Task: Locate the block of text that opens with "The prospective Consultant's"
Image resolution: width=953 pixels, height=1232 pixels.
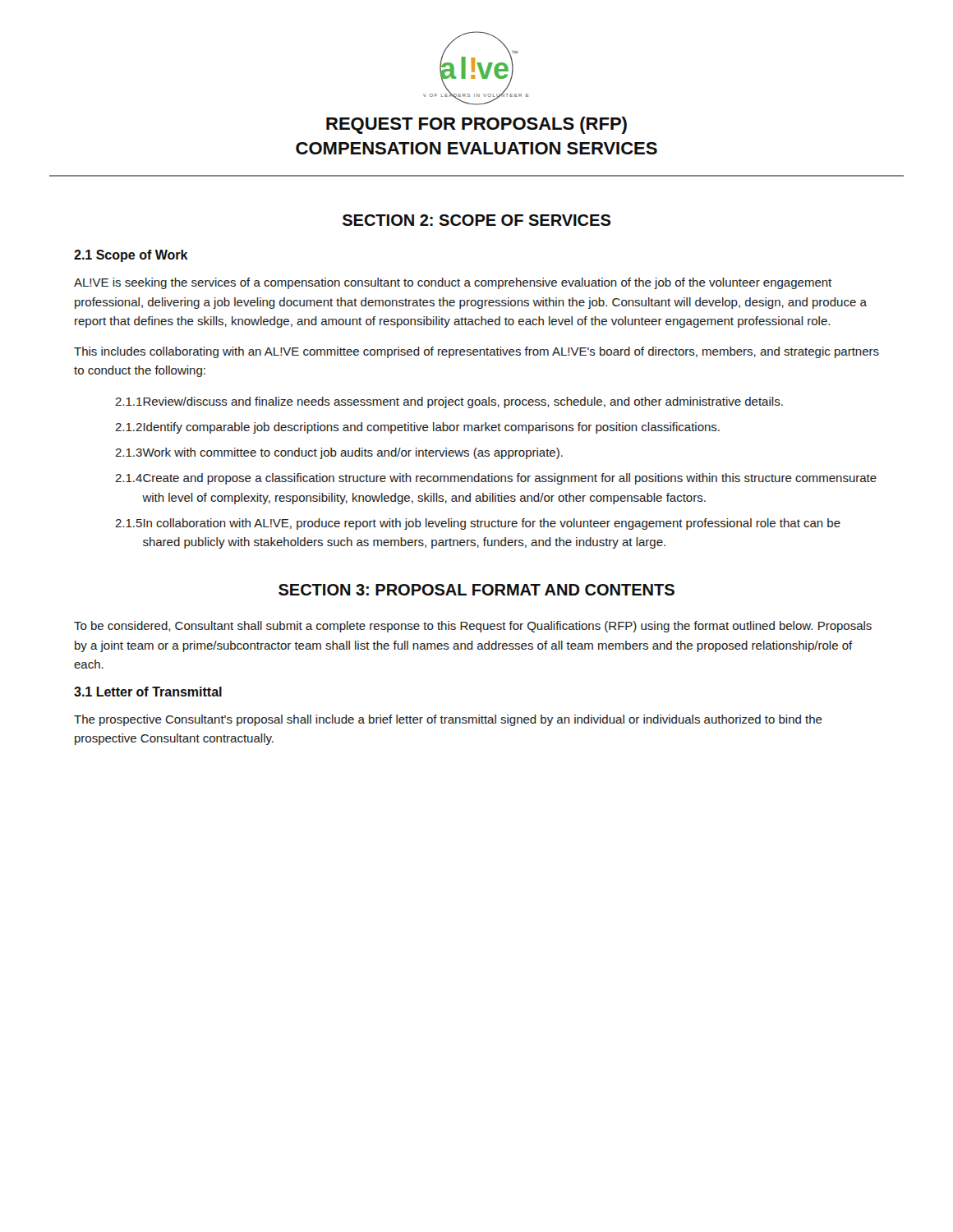Action: [x=476, y=729]
